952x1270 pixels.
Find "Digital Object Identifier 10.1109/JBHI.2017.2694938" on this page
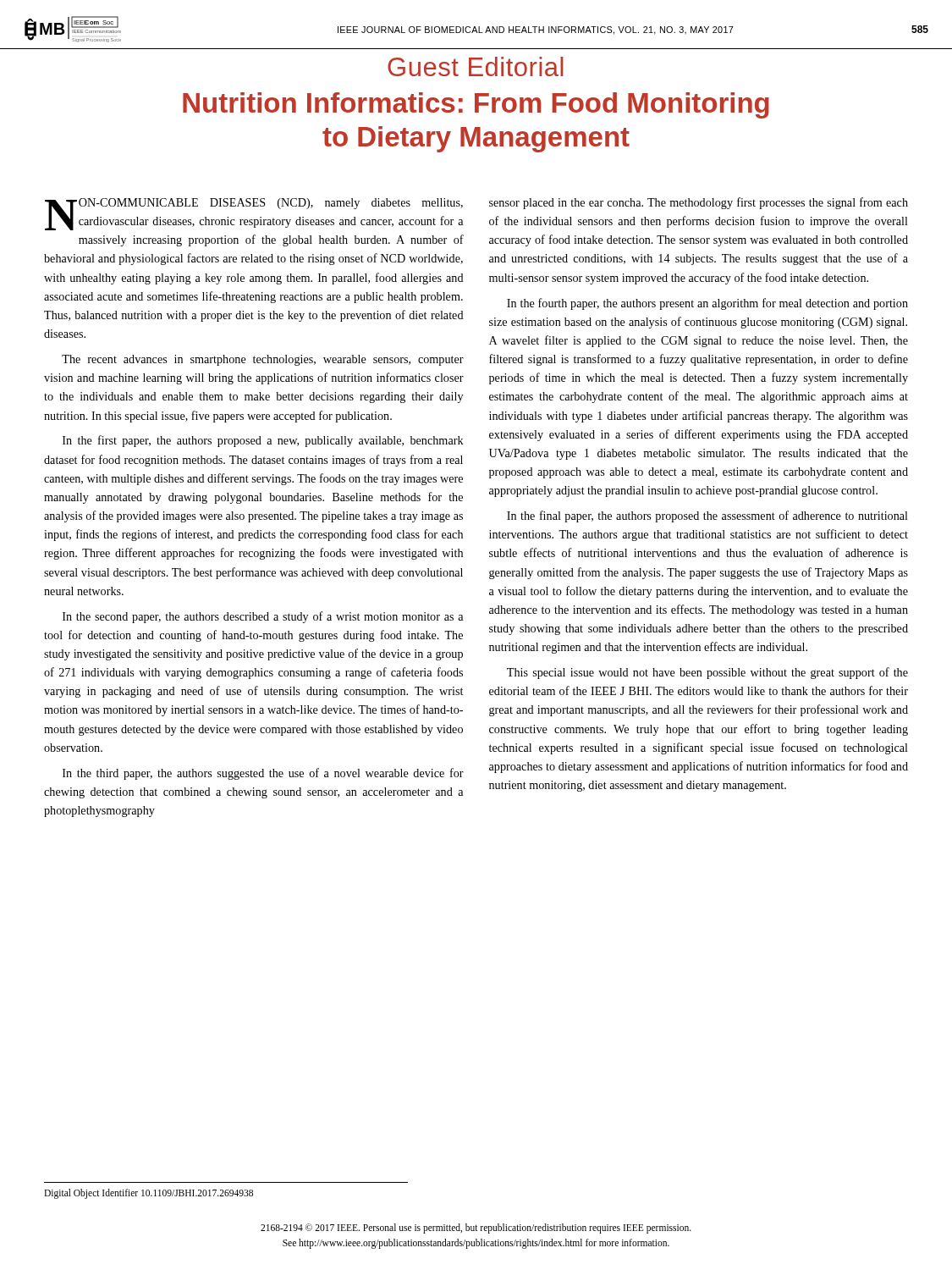click(x=149, y=1193)
